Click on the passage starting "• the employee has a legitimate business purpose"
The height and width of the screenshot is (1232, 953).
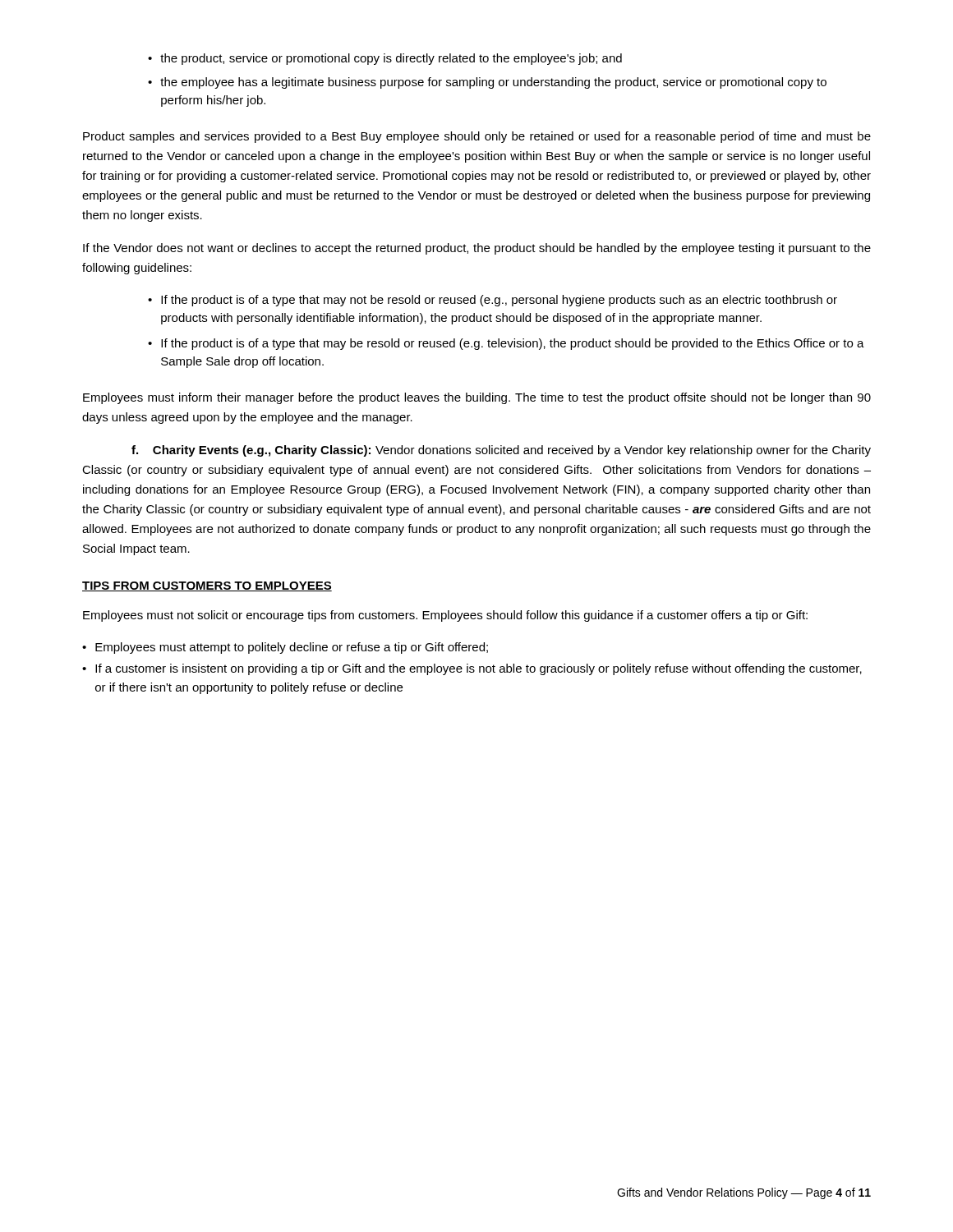(509, 91)
